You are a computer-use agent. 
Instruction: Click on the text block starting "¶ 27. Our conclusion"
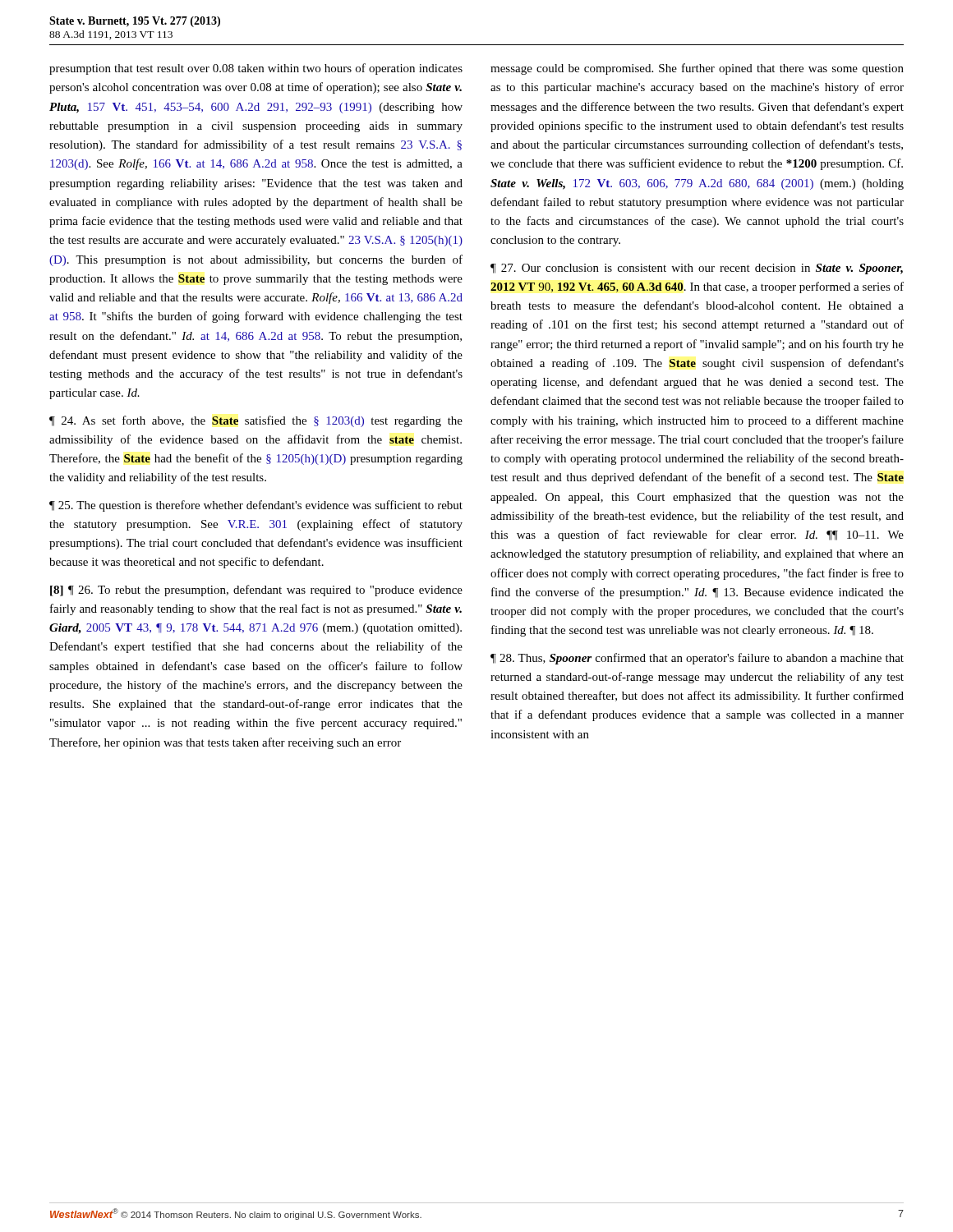tap(697, 449)
